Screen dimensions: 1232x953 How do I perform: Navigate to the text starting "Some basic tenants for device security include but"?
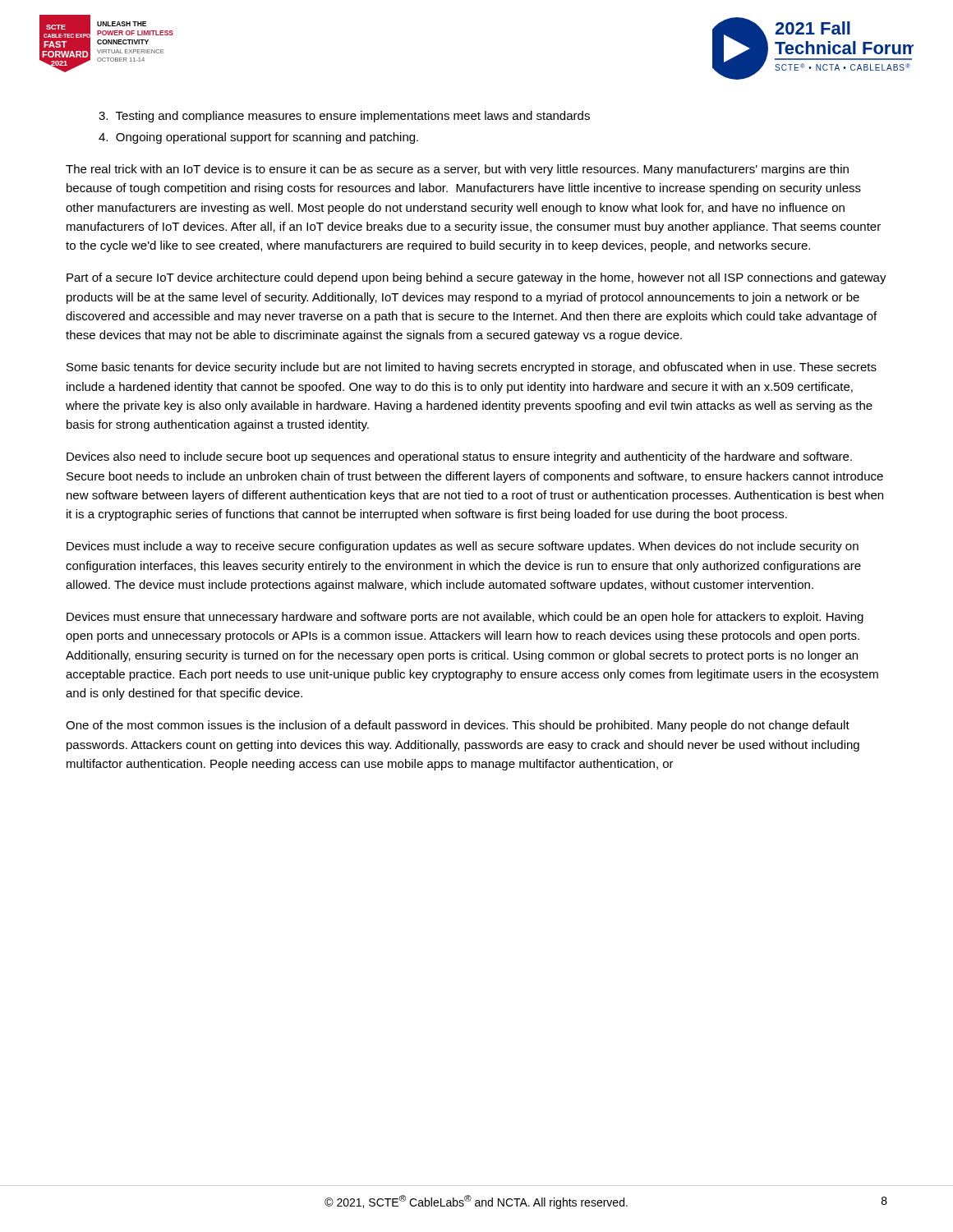coord(471,396)
